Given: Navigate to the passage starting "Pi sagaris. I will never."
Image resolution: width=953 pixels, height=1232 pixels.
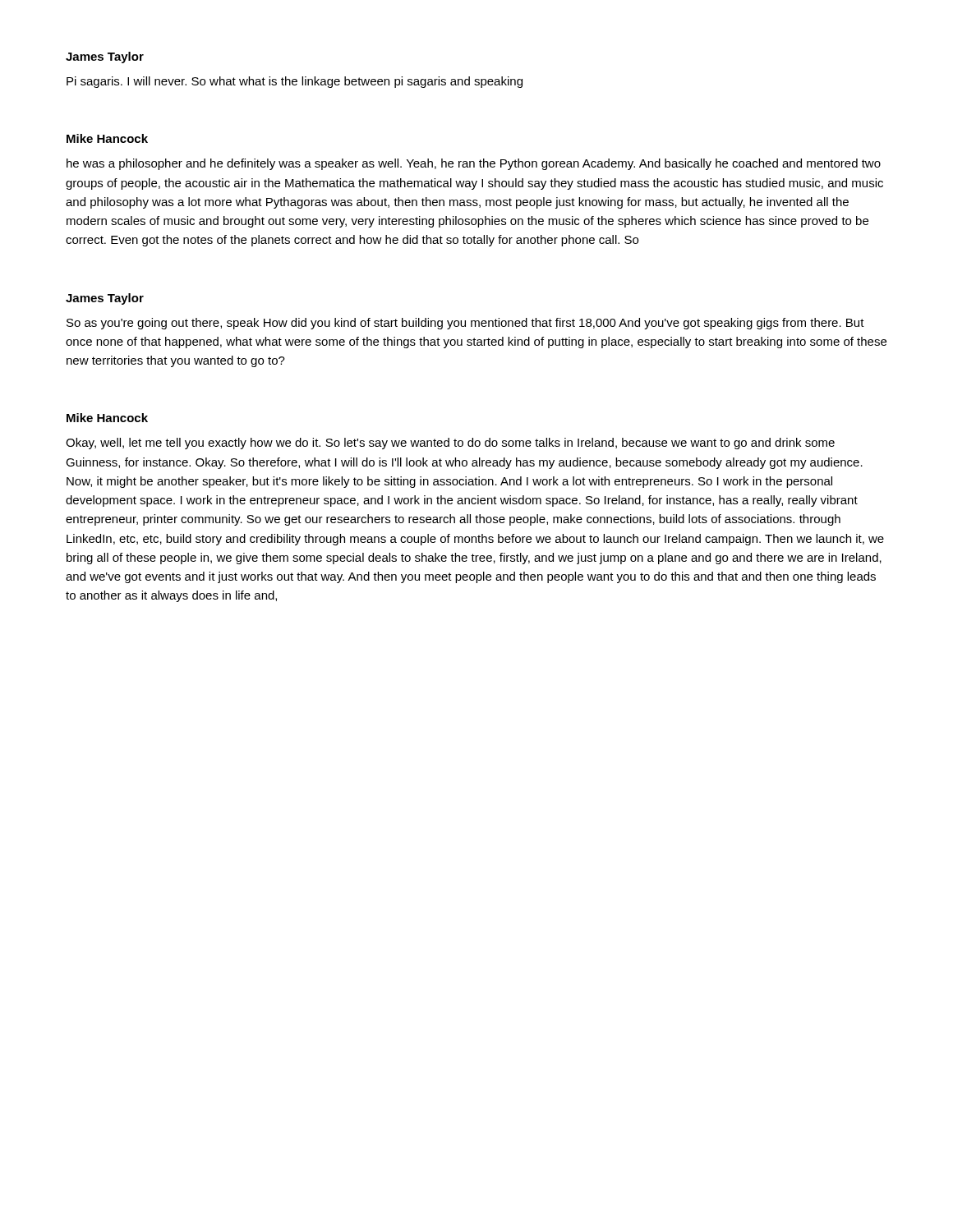Looking at the screenshot, I should [295, 81].
